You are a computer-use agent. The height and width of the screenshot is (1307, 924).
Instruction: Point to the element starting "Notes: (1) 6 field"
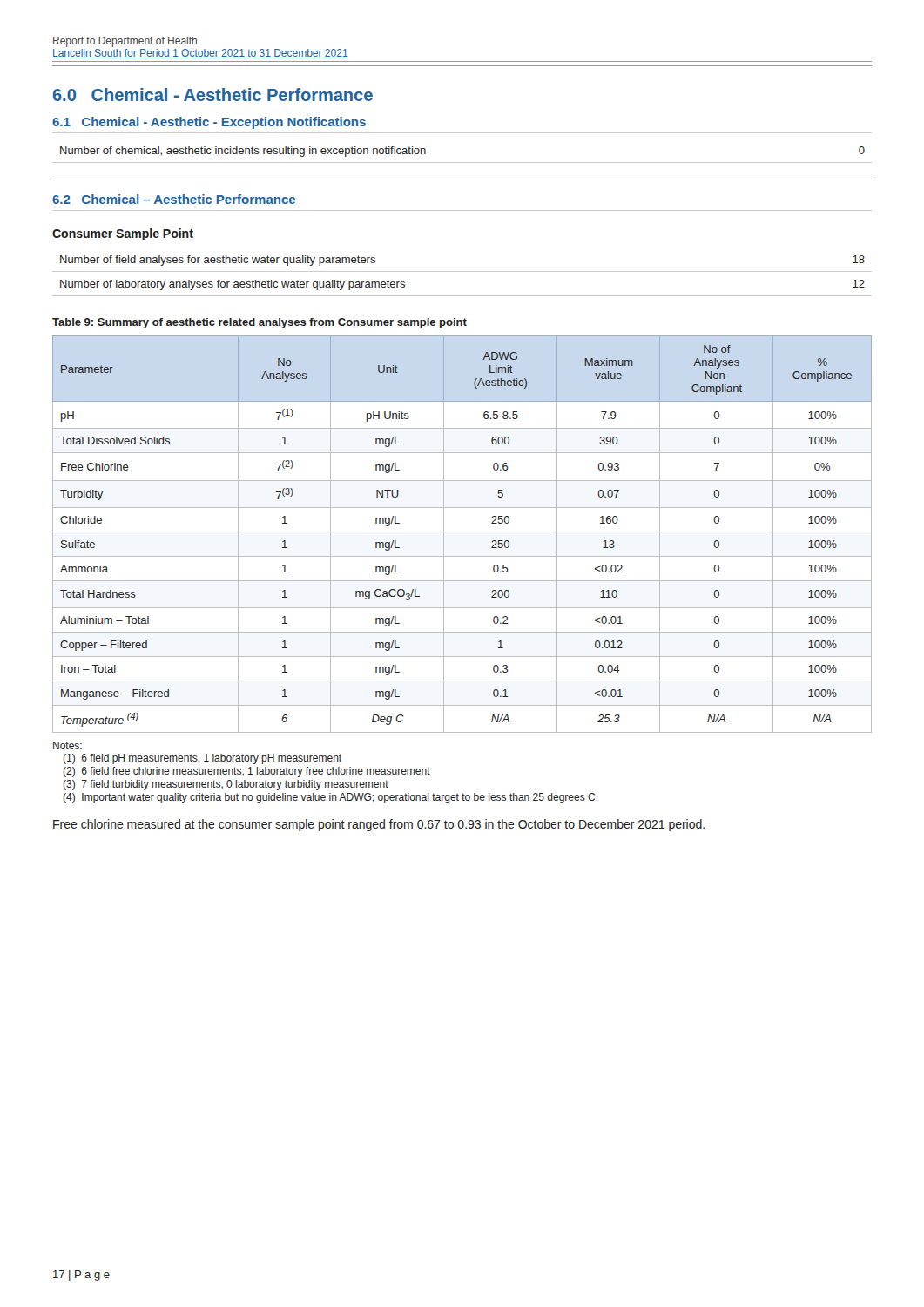(67, 745)
